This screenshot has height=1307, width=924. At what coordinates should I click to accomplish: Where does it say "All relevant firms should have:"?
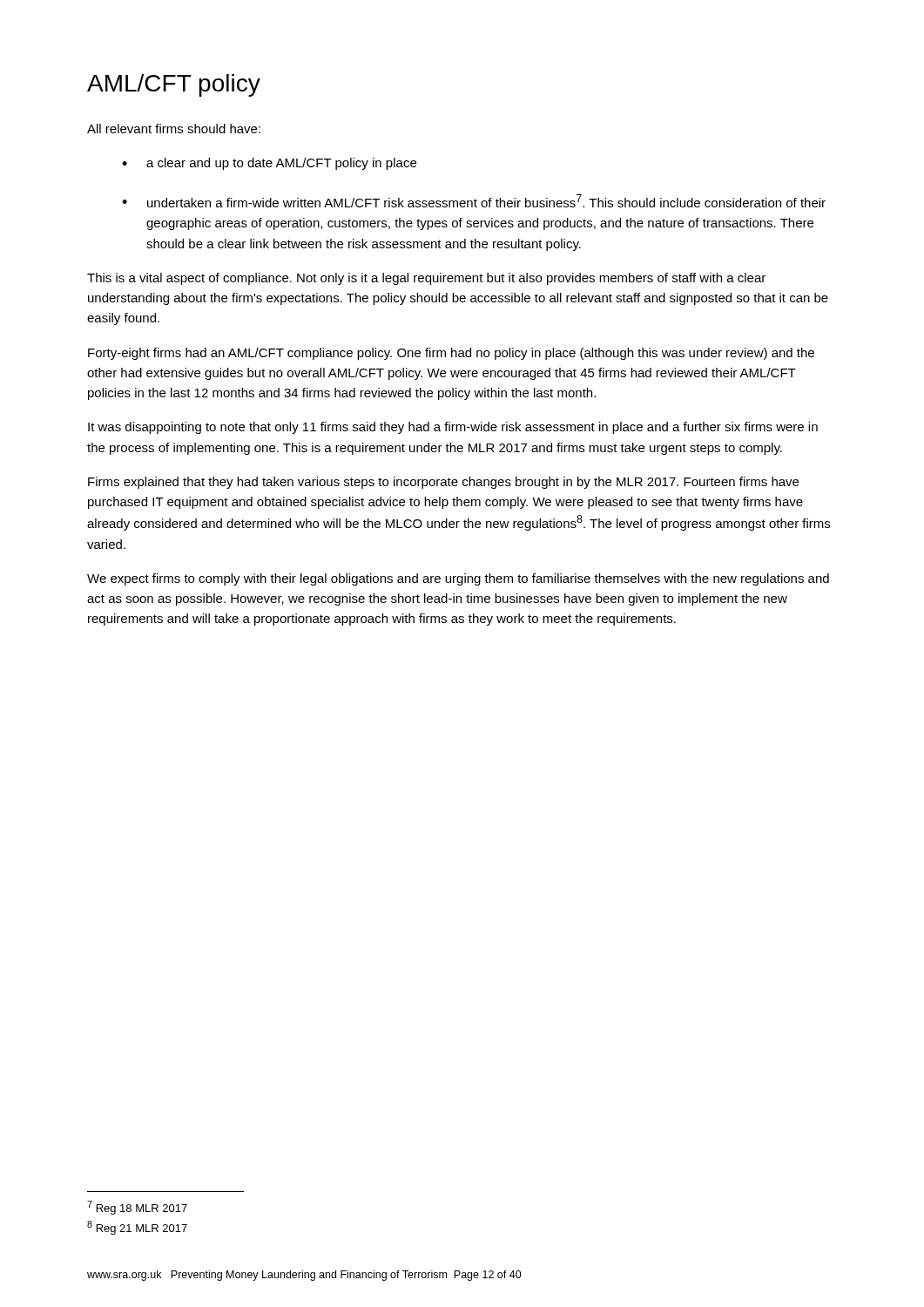pos(174,129)
